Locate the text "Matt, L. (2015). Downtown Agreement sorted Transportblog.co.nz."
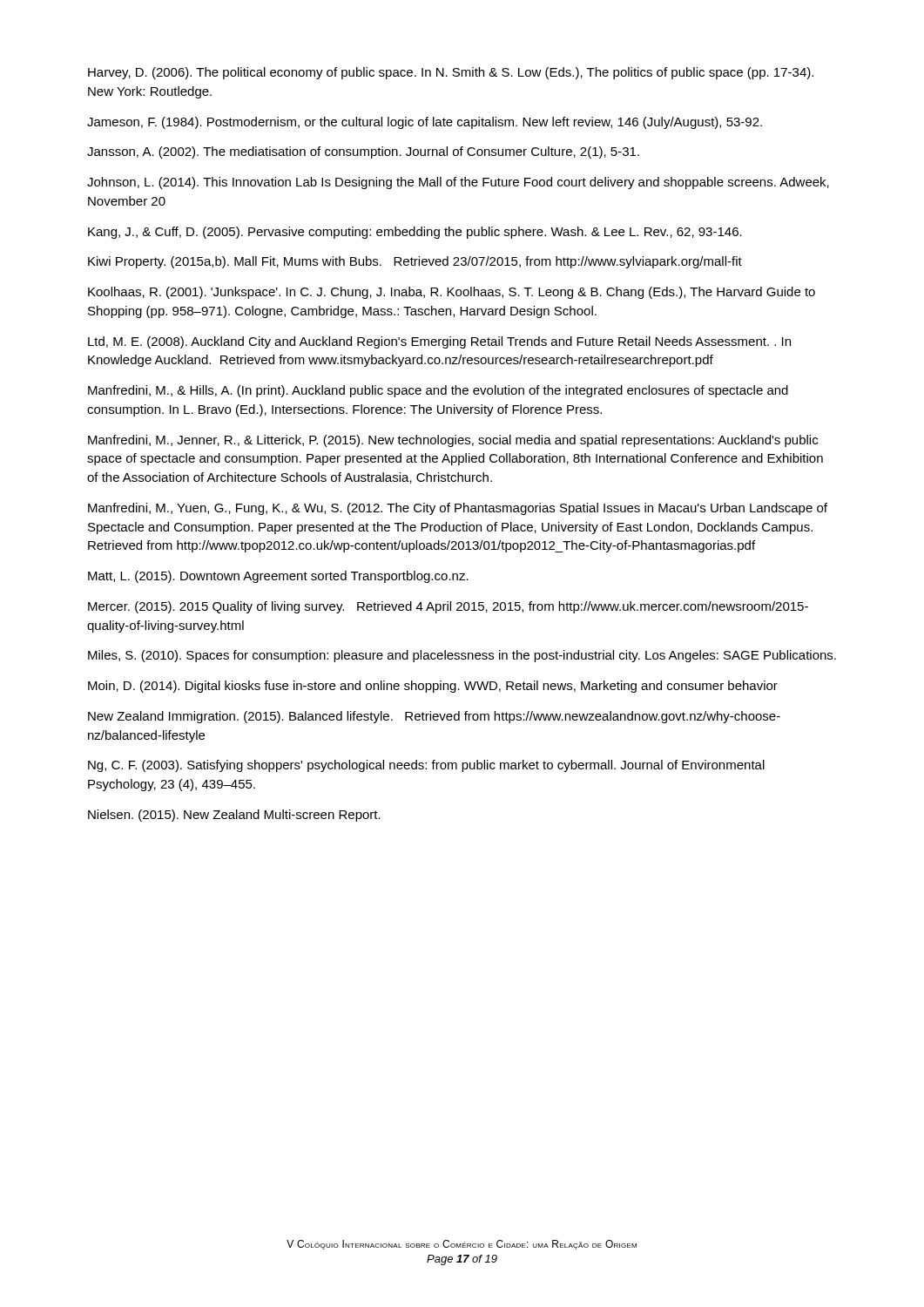This screenshot has height=1307, width=924. (x=278, y=576)
